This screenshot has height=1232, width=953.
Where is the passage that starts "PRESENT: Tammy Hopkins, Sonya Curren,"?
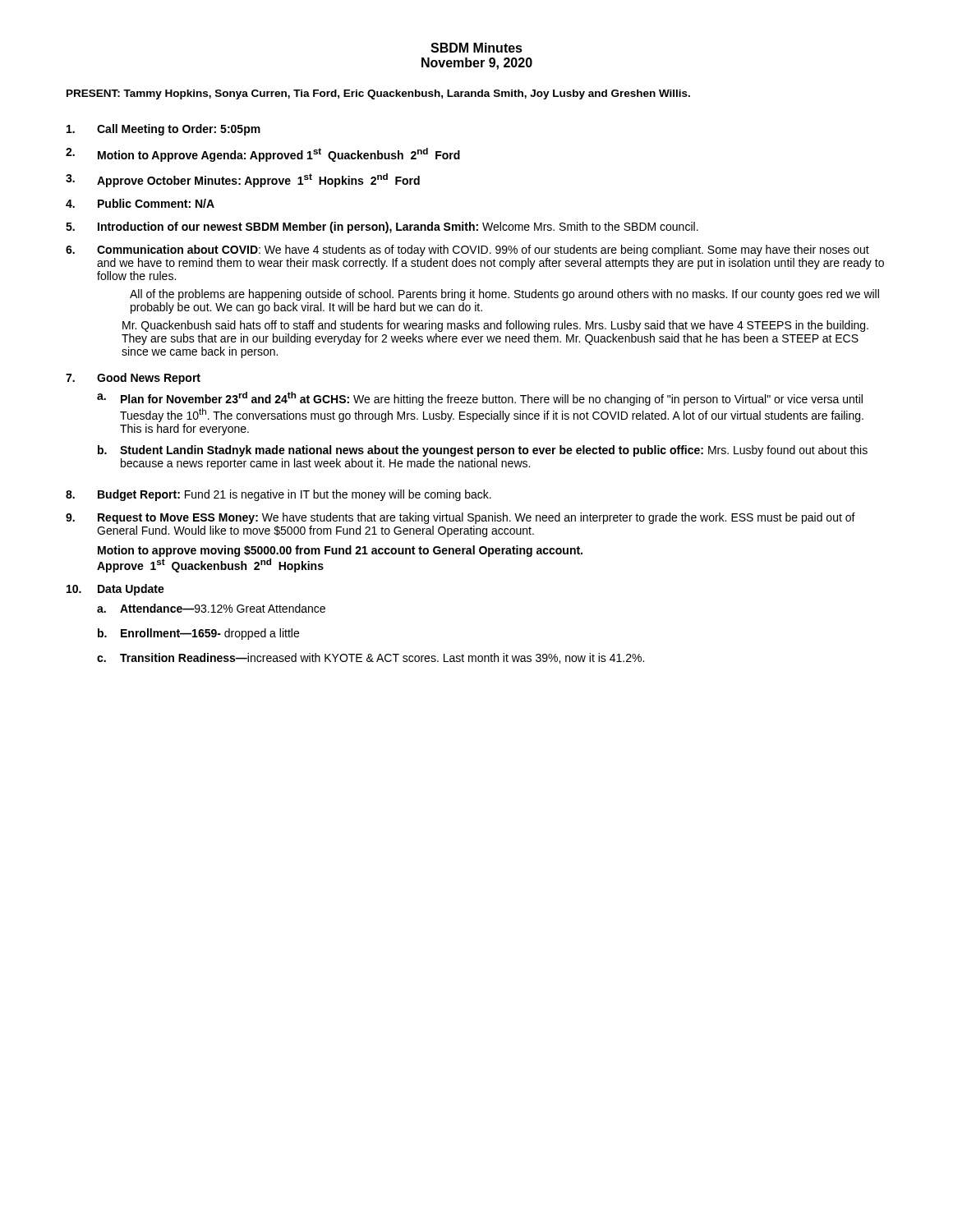(378, 93)
